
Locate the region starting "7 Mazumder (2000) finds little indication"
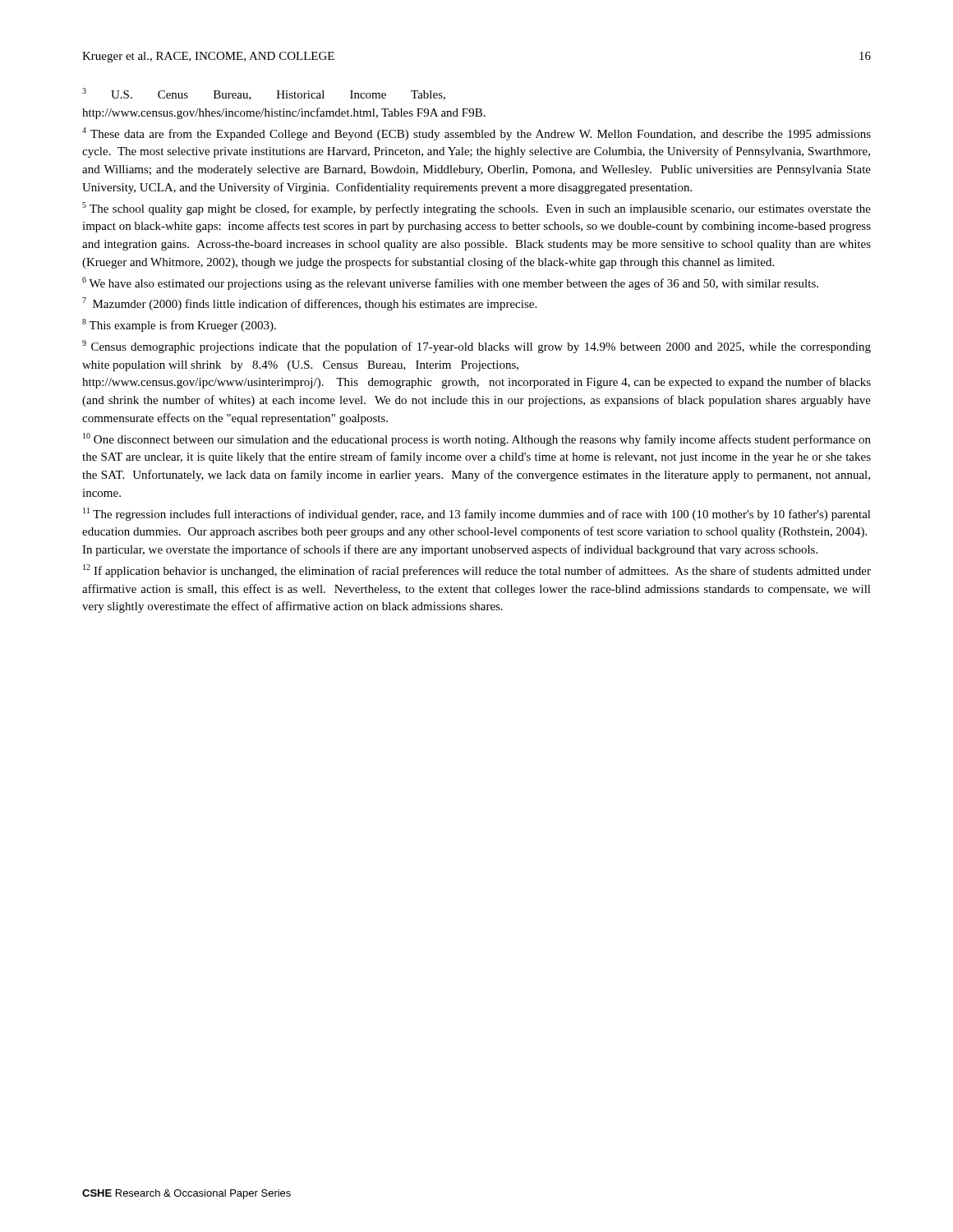[310, 303]
